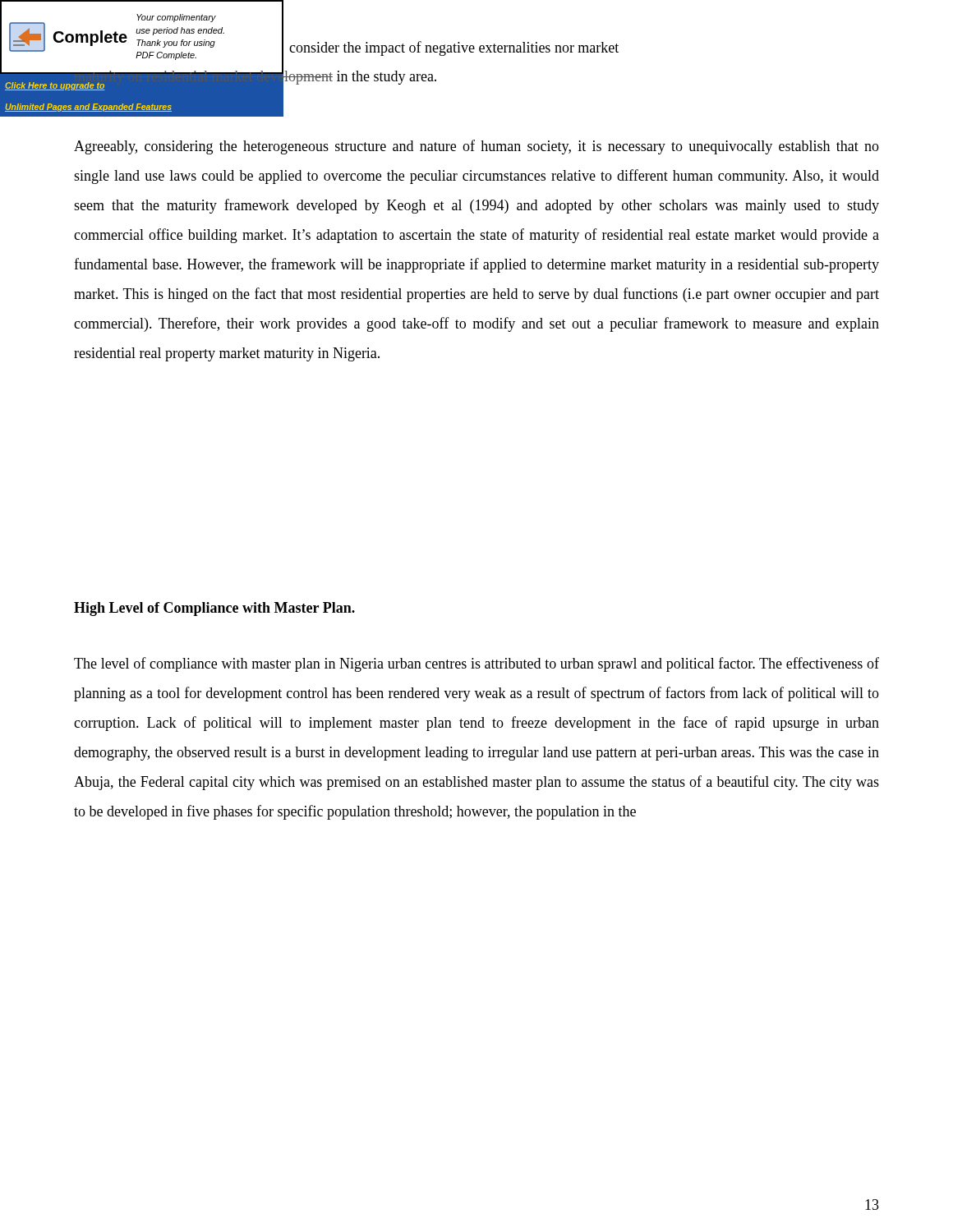Screen dimensions: 1232x953
Task: Locate the region starting "consider the impact"
Action: (454, 48)
